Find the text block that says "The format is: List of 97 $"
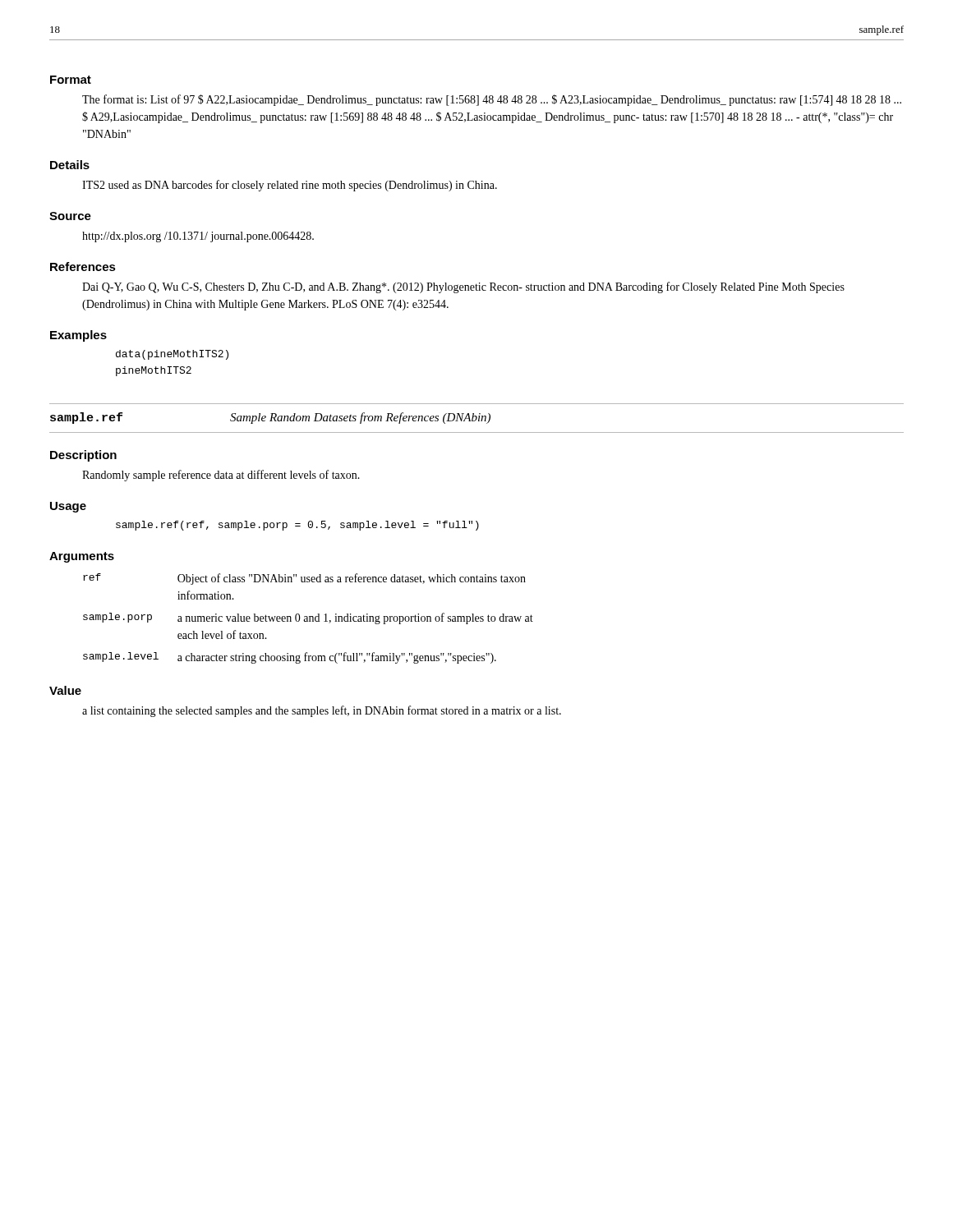Screen dimensions: 1232x953 click(492, 117)
